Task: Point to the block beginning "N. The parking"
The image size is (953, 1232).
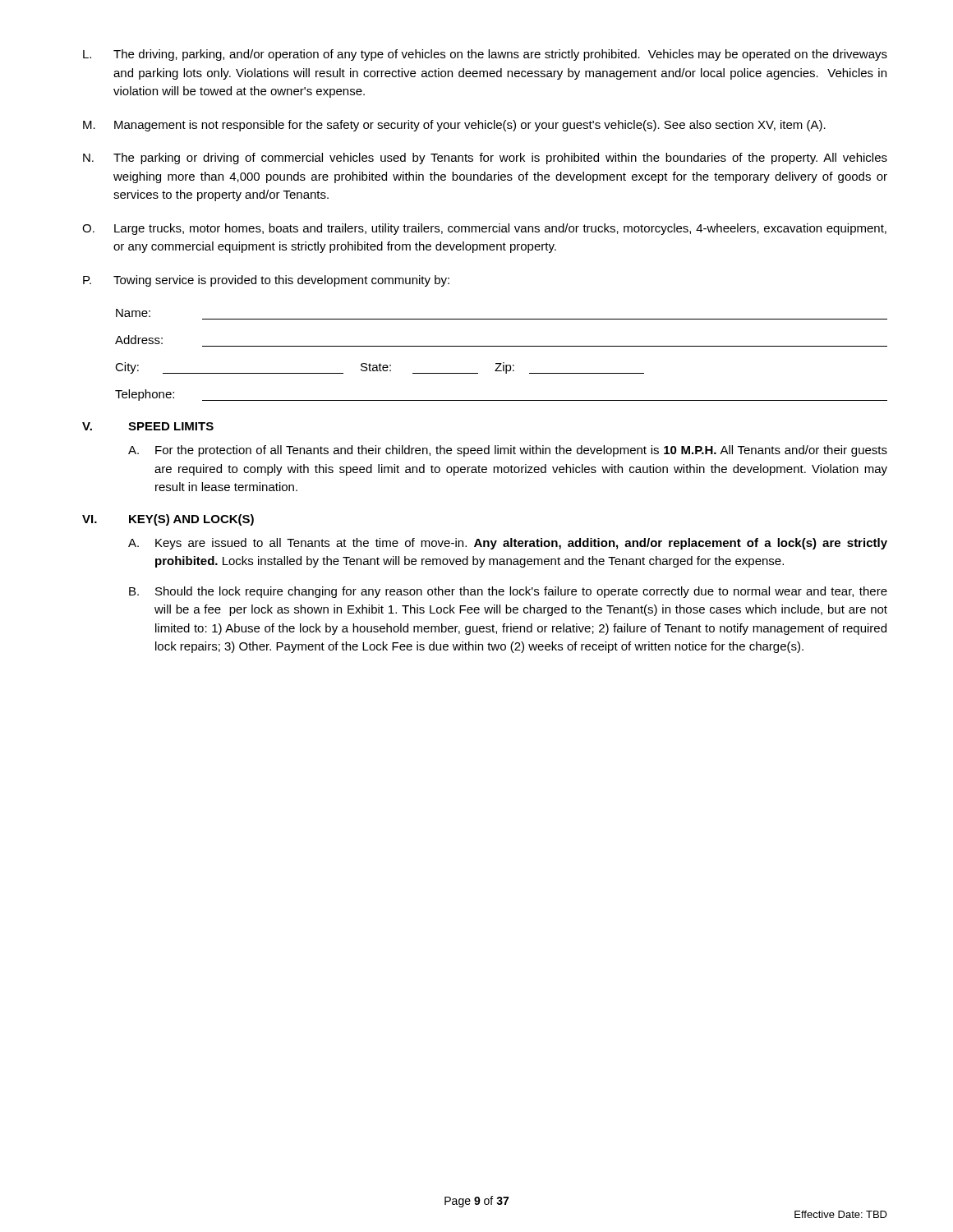Action: click(x=485, y=176)
